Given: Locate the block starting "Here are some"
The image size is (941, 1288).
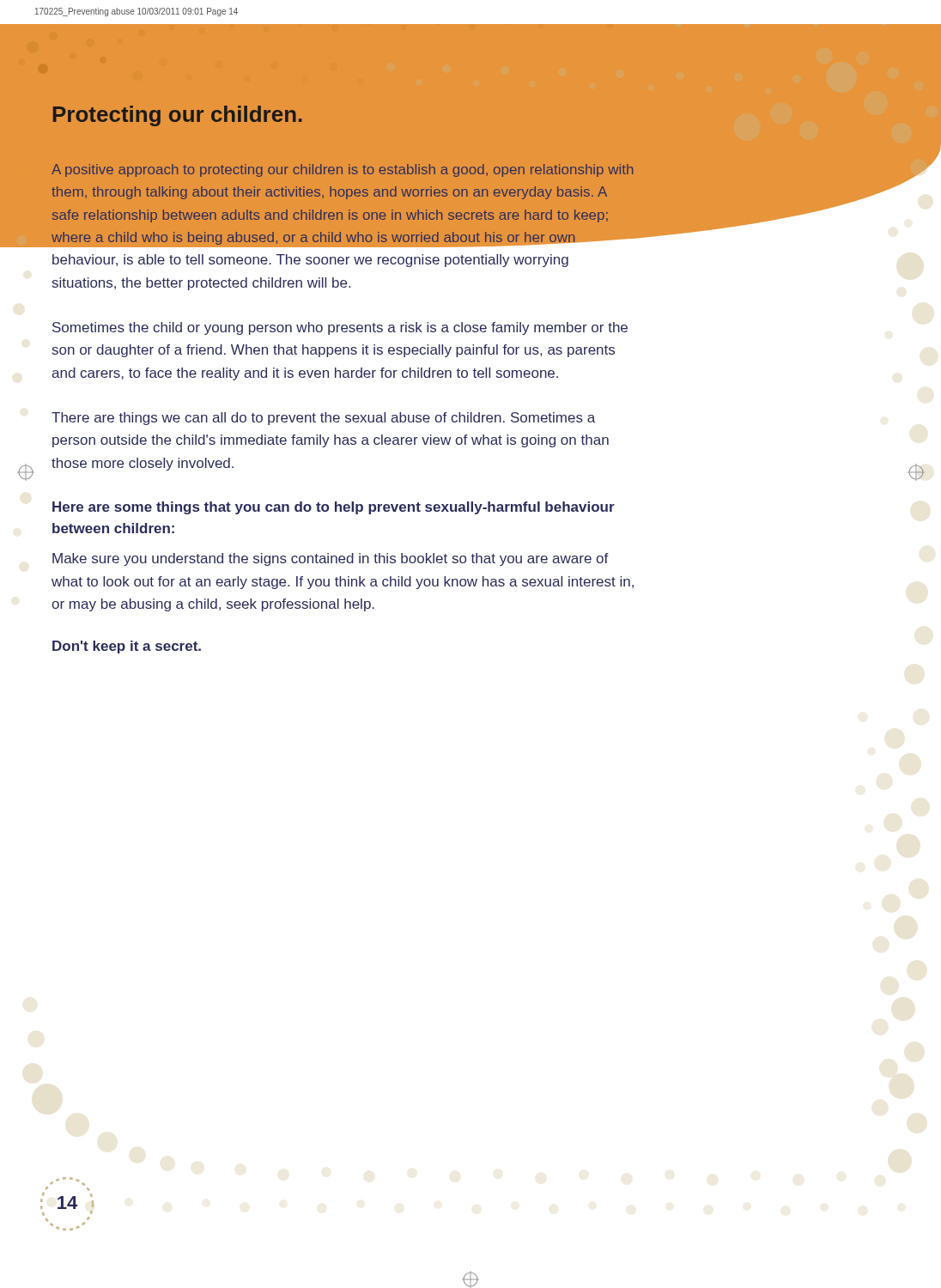Looking at the screenshot, I should [x=333, y=518].
